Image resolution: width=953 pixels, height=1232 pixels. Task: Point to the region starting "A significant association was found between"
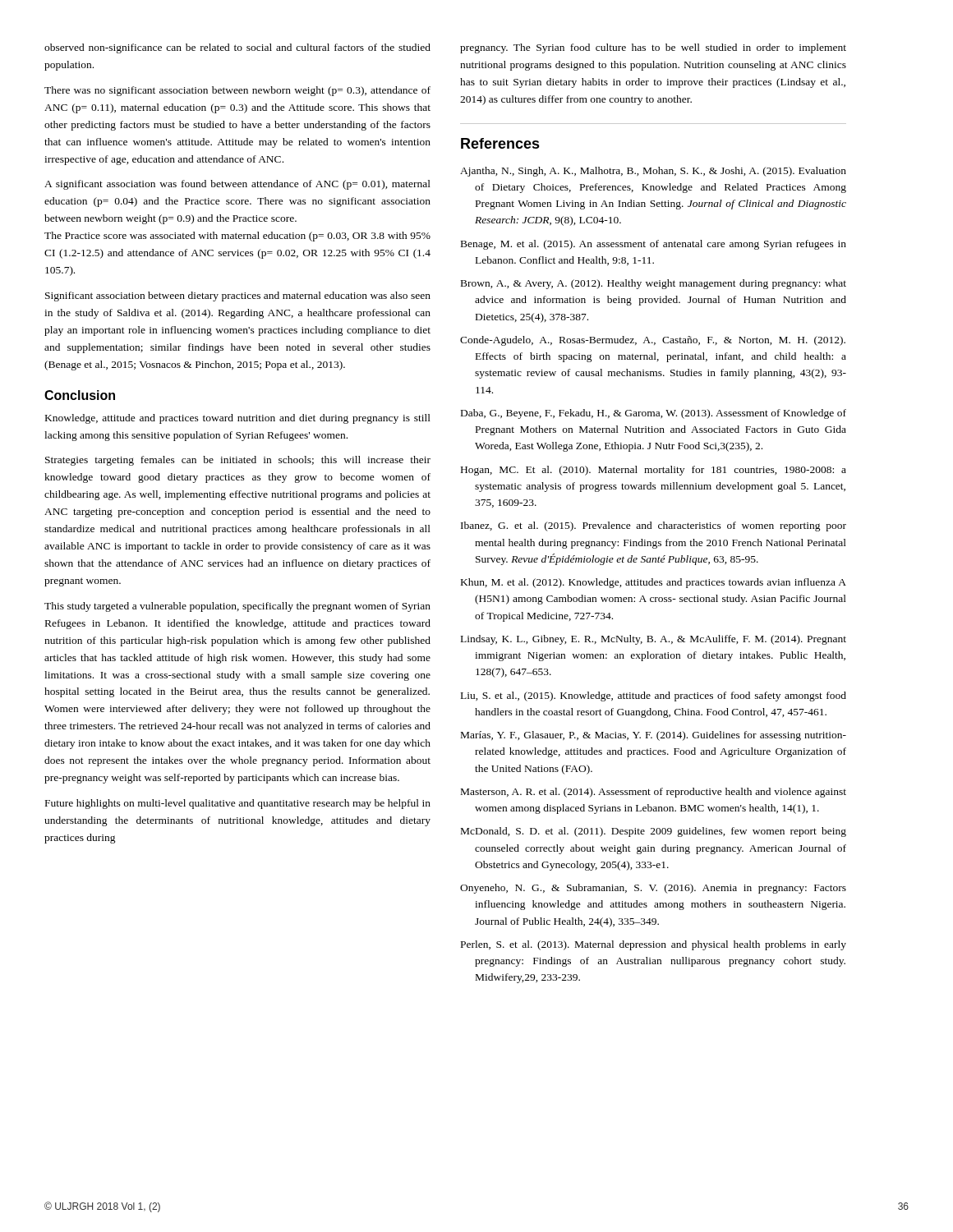[x=237, y=228]
